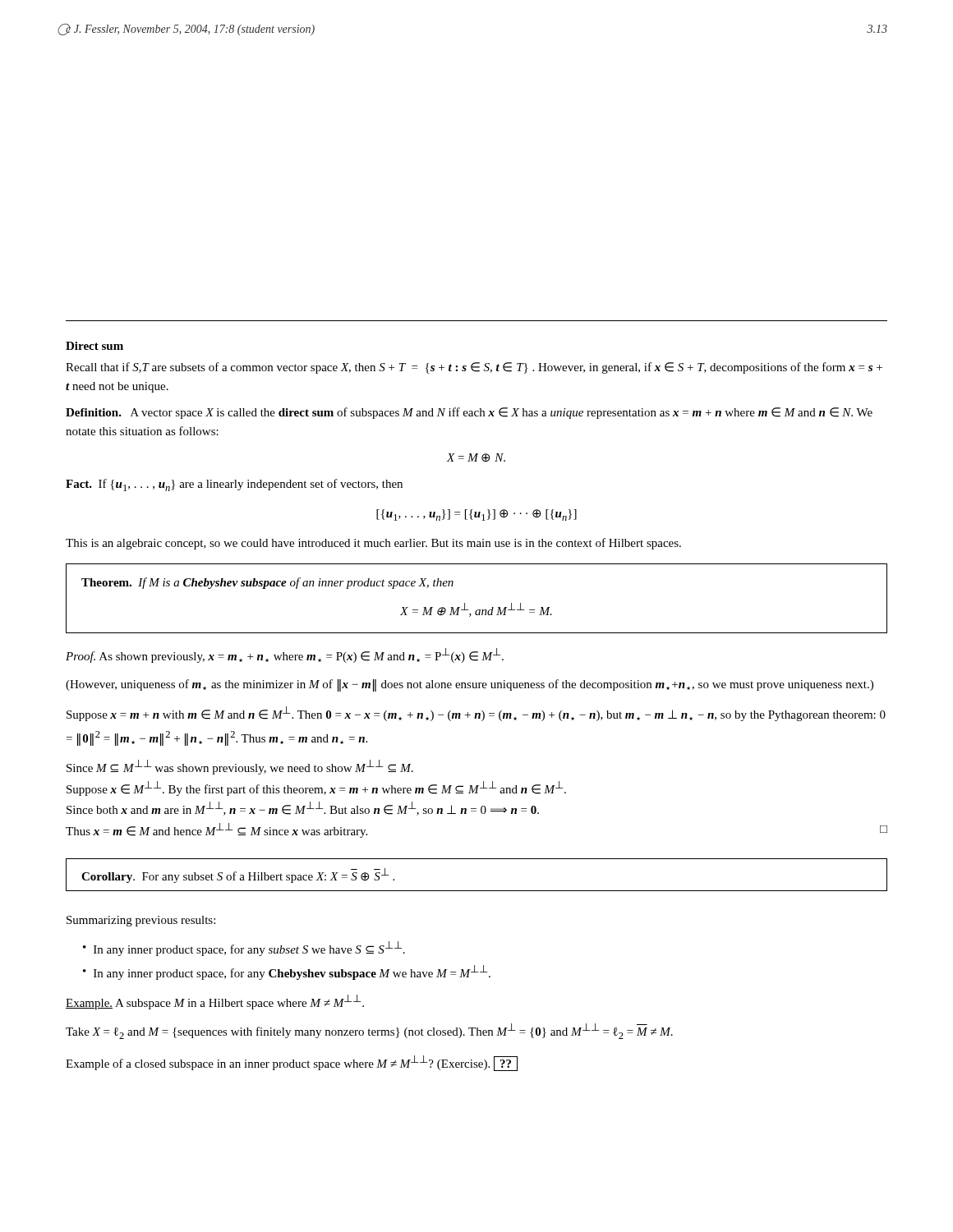
Task: Click on the formula that reads "X = M ⊕ N."
Action: click(476, 458)
